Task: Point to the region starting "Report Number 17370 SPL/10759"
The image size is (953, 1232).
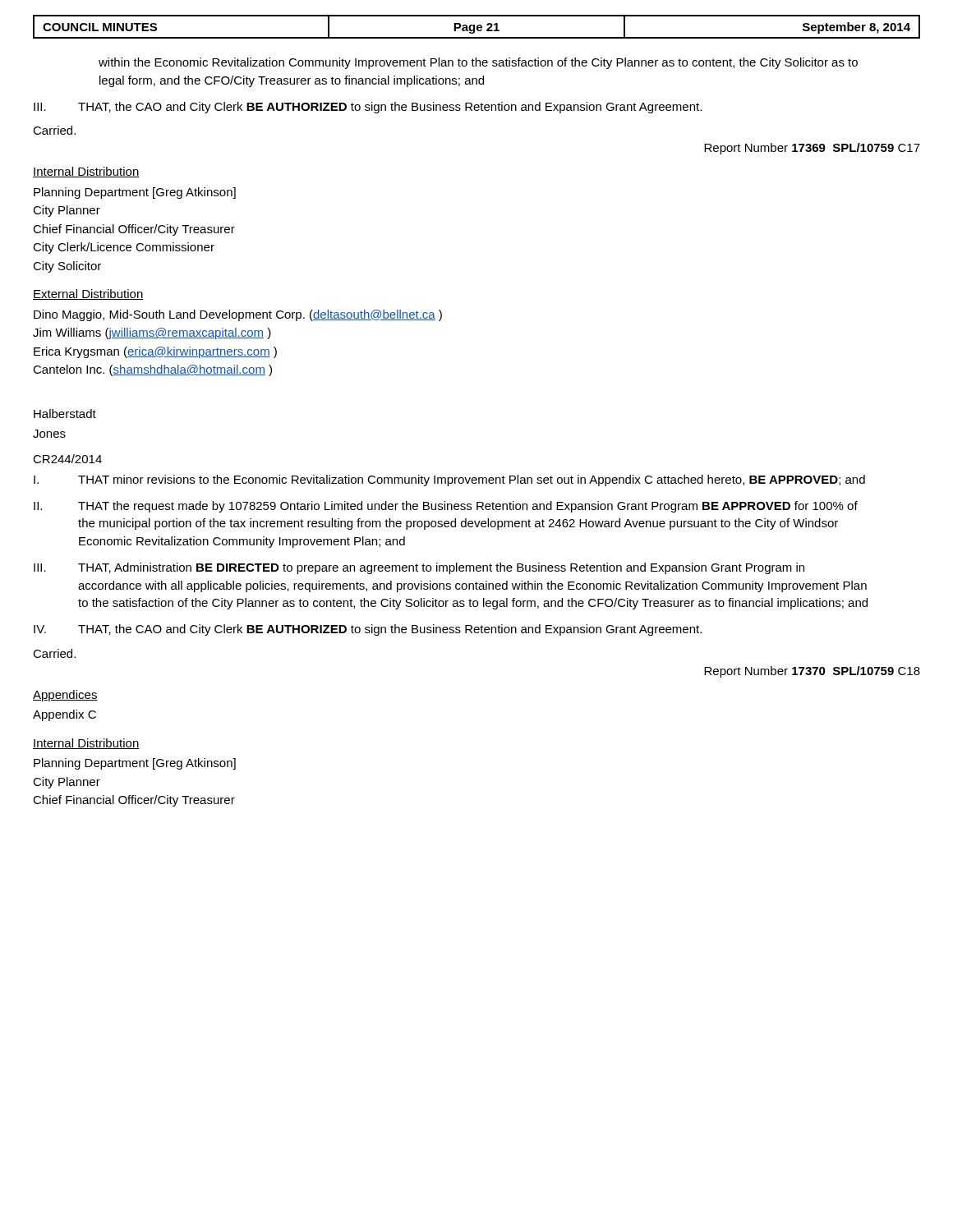Action: click(x=812, y=670)
